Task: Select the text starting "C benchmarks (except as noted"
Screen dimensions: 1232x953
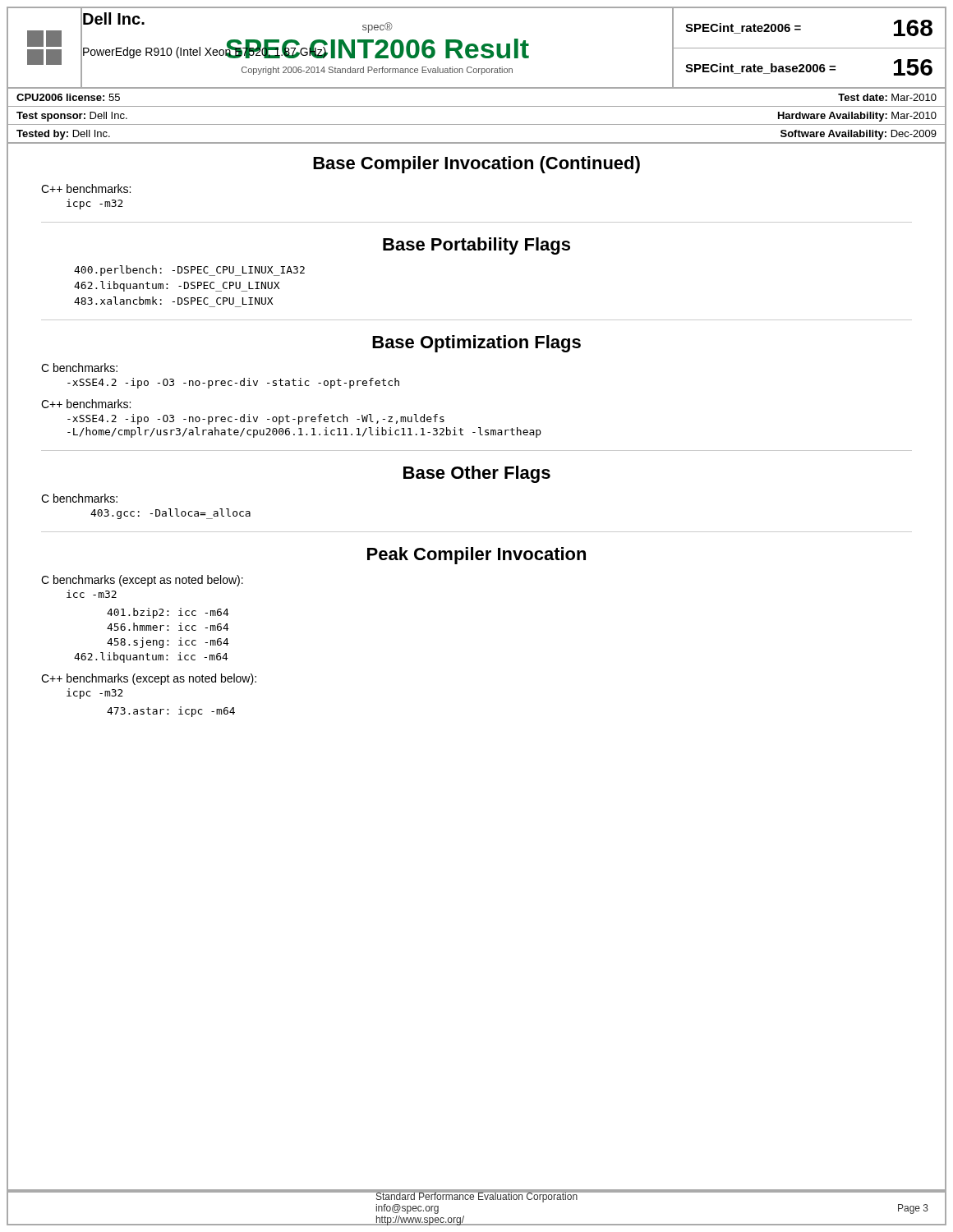Action: pyautogui.click(x=142, y=580)
